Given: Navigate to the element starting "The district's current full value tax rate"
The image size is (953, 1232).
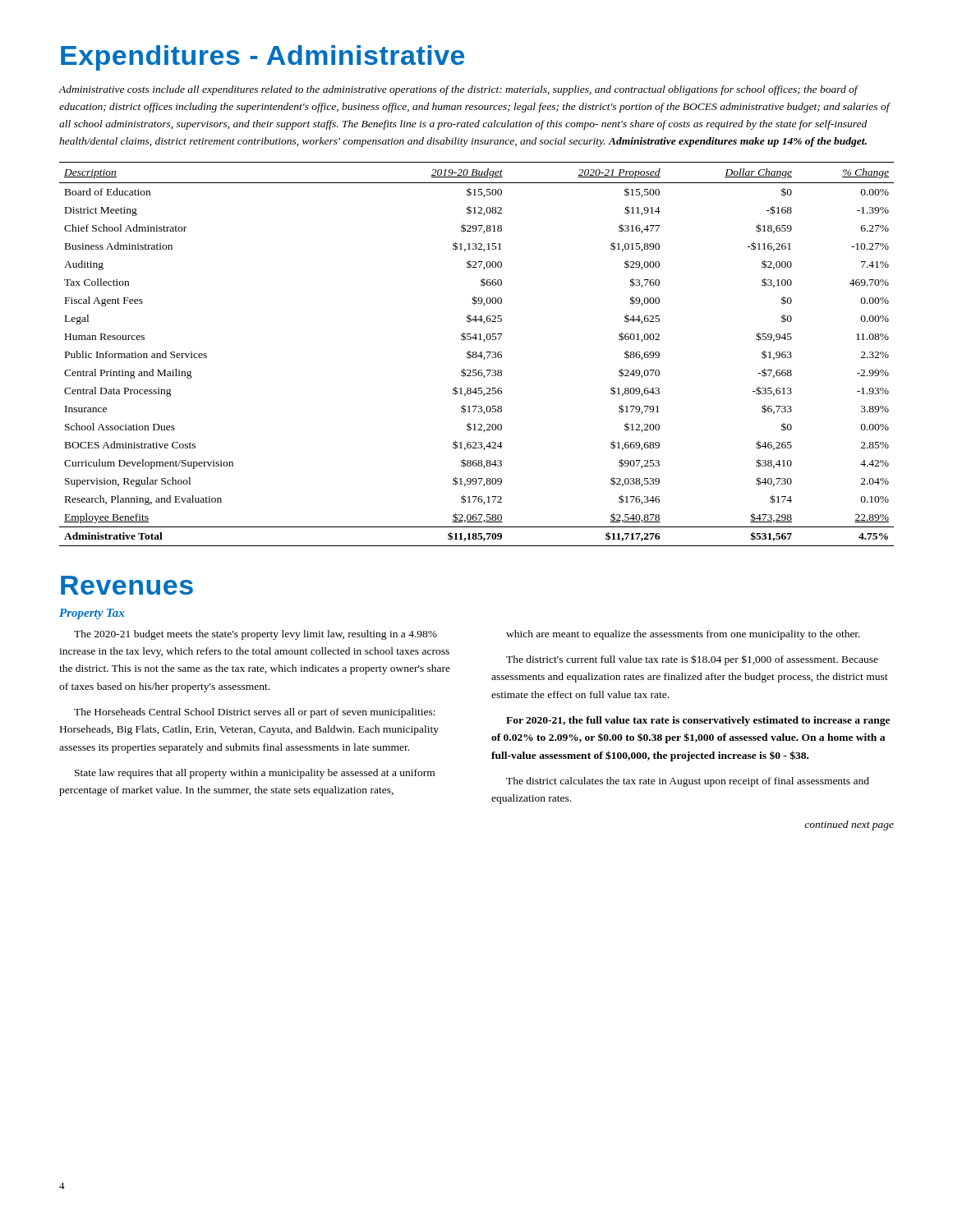Looking at the screenshot, I should coord(693,677).
